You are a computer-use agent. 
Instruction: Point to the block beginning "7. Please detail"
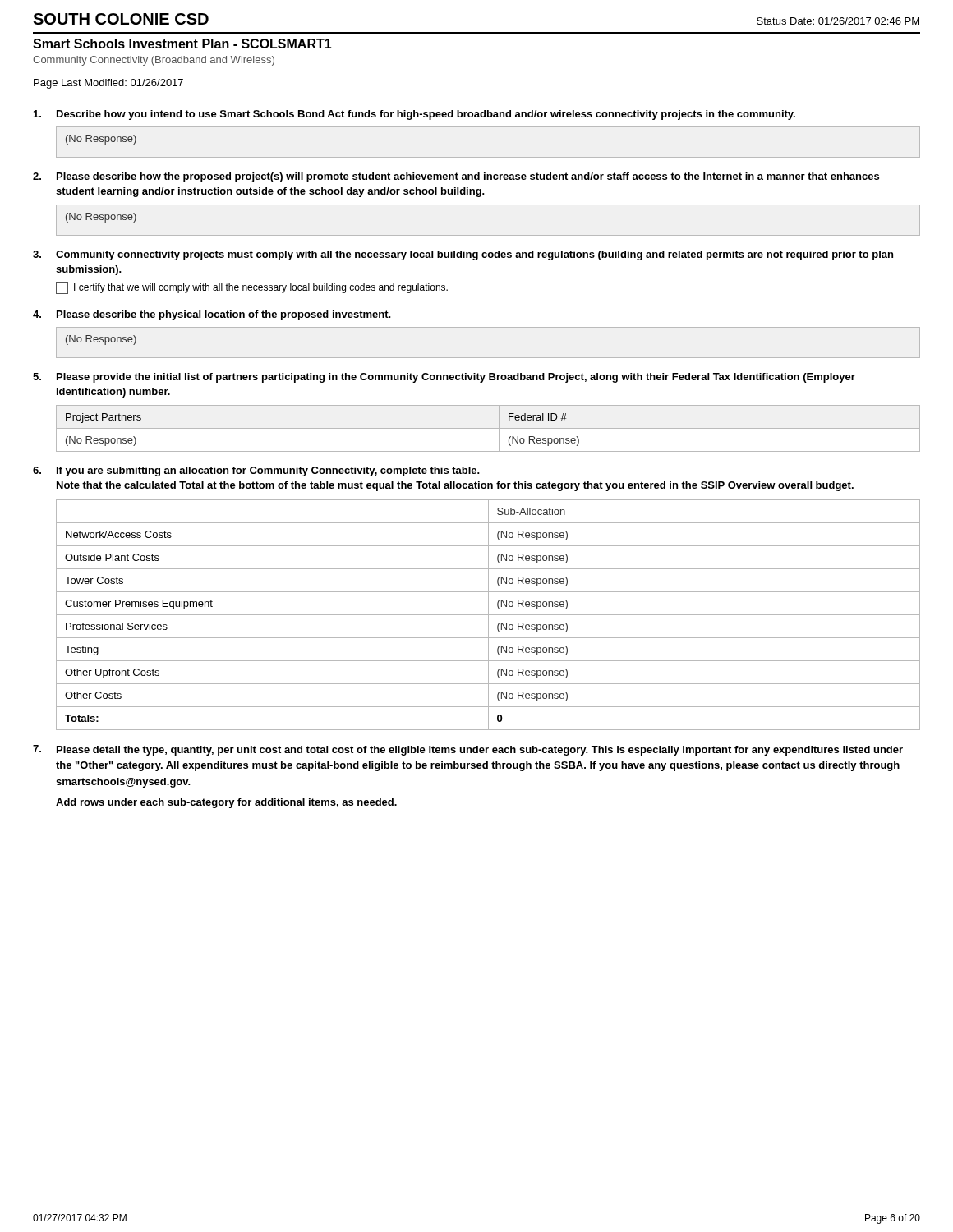point(476,779)
